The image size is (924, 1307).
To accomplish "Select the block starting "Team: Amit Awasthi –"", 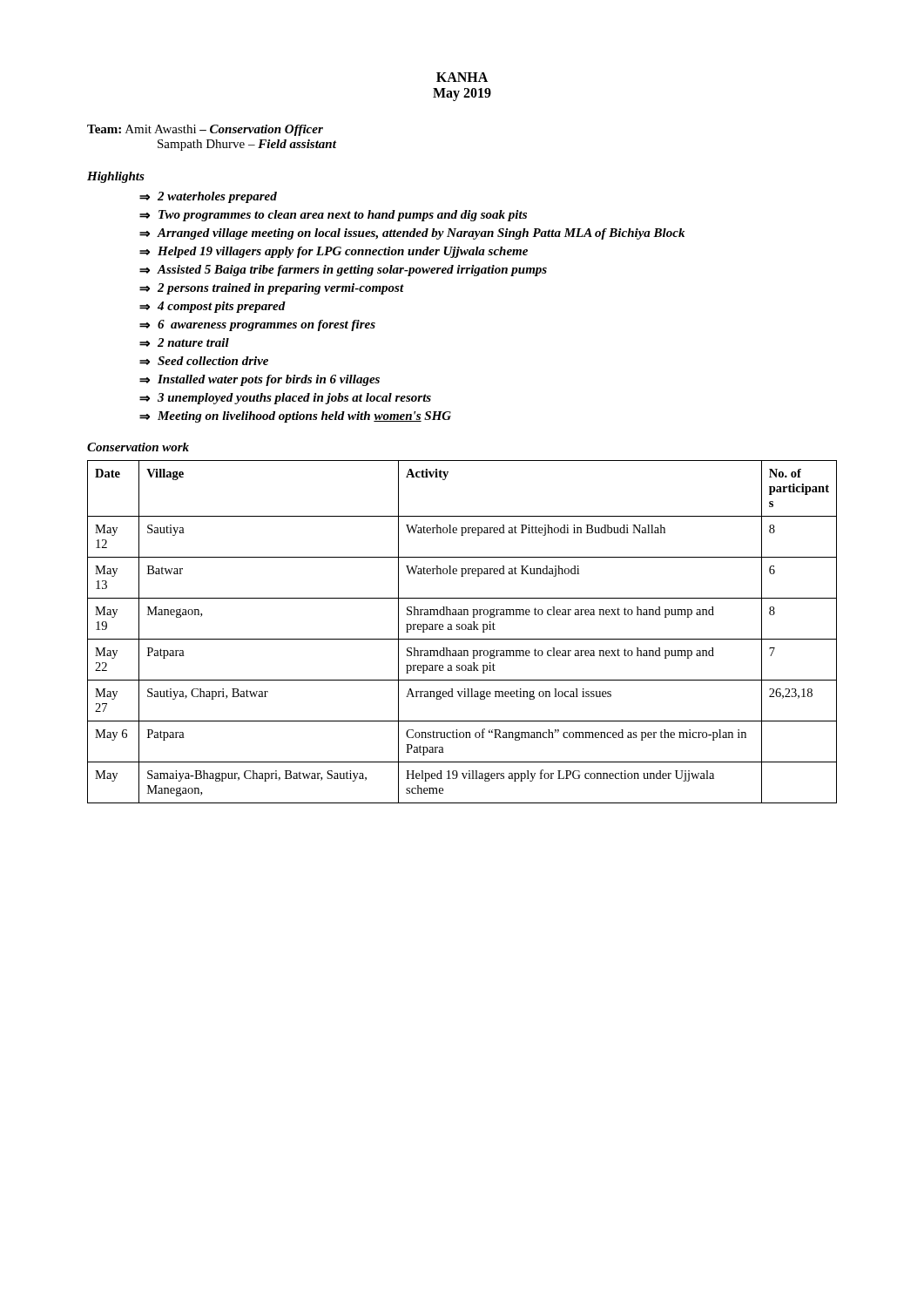I will click(205, 130).
